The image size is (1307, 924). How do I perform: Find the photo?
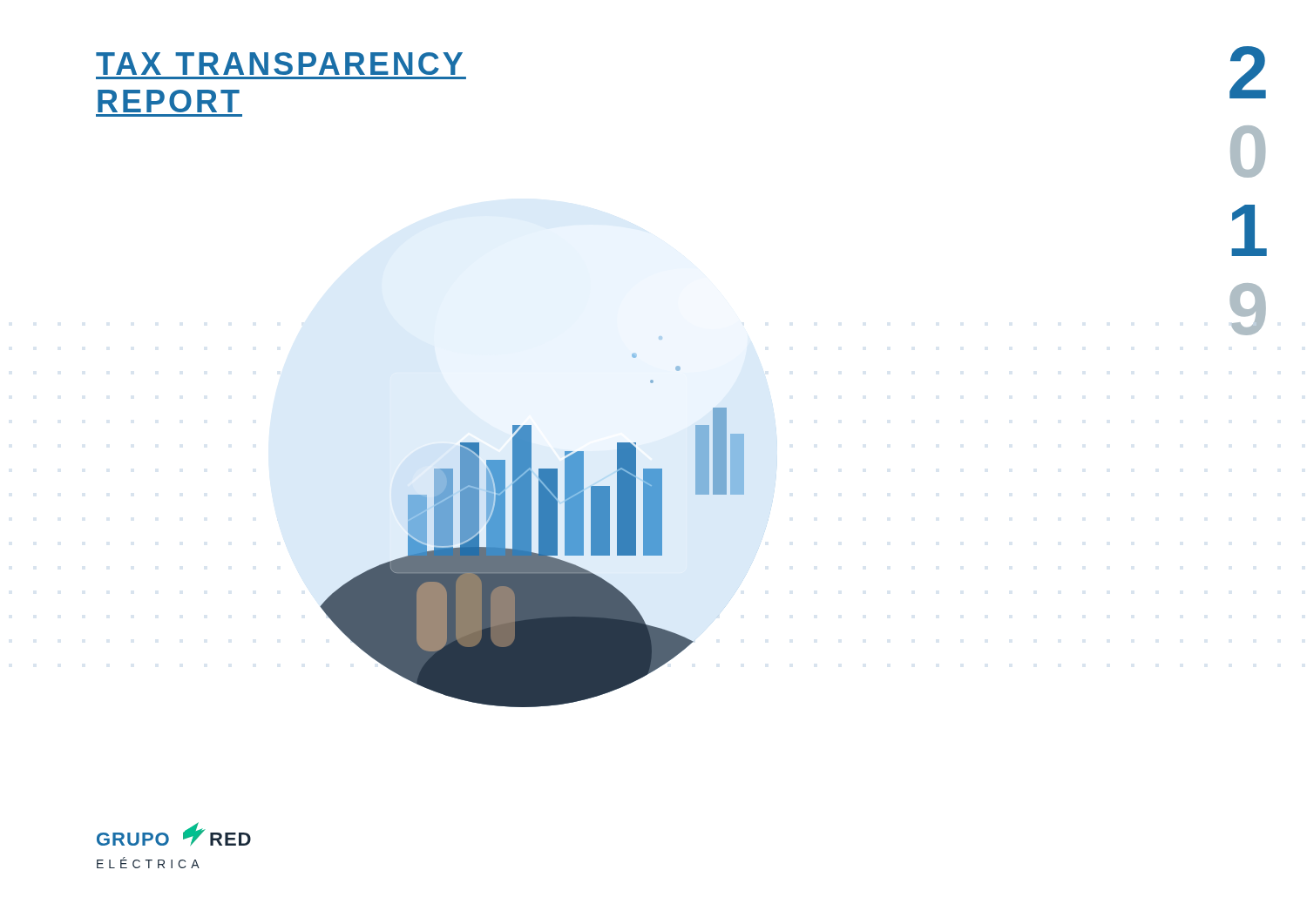pyautogui.click(x=523, y=453)
